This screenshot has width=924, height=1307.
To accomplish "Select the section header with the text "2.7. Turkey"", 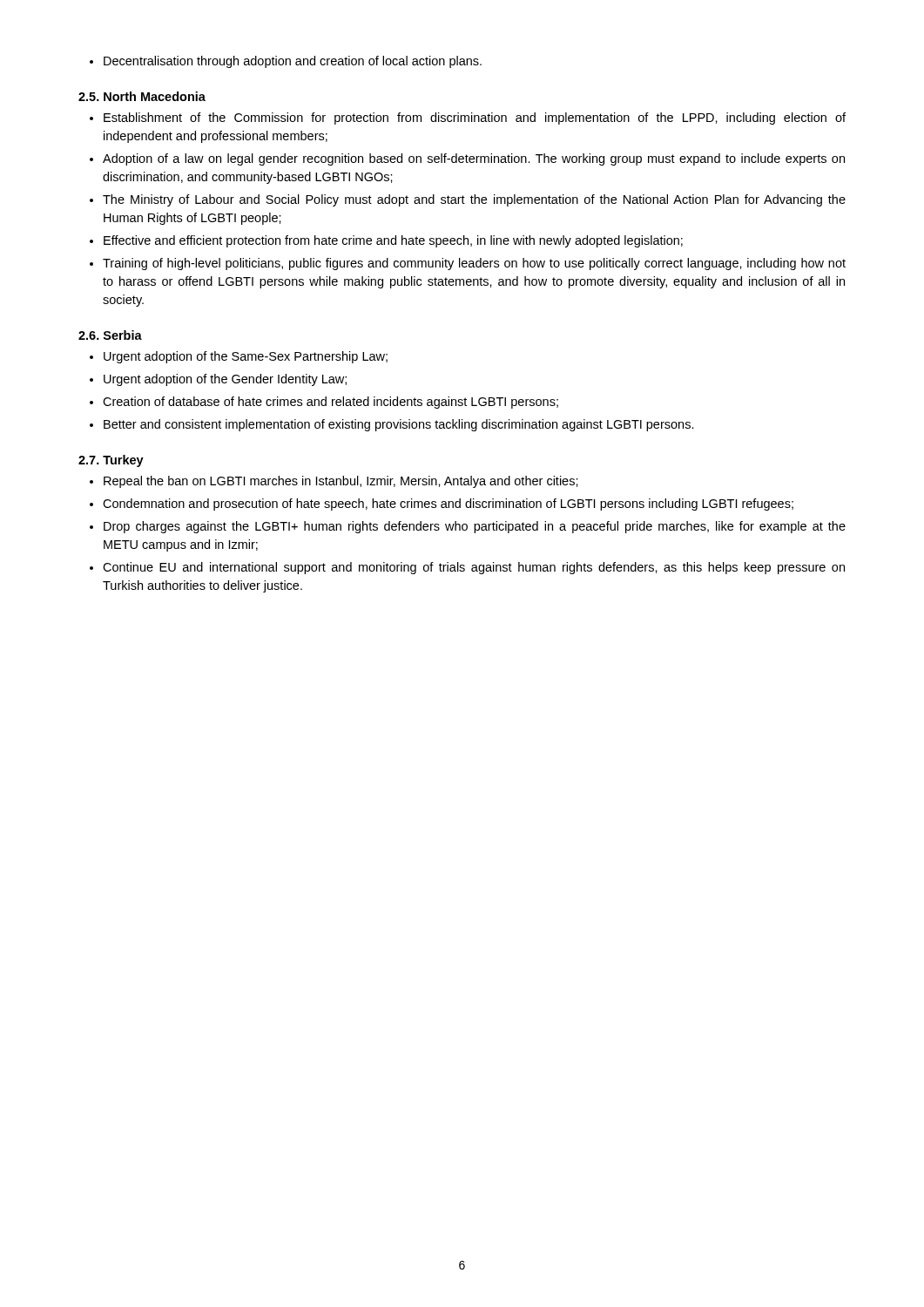I will (111, 460).
